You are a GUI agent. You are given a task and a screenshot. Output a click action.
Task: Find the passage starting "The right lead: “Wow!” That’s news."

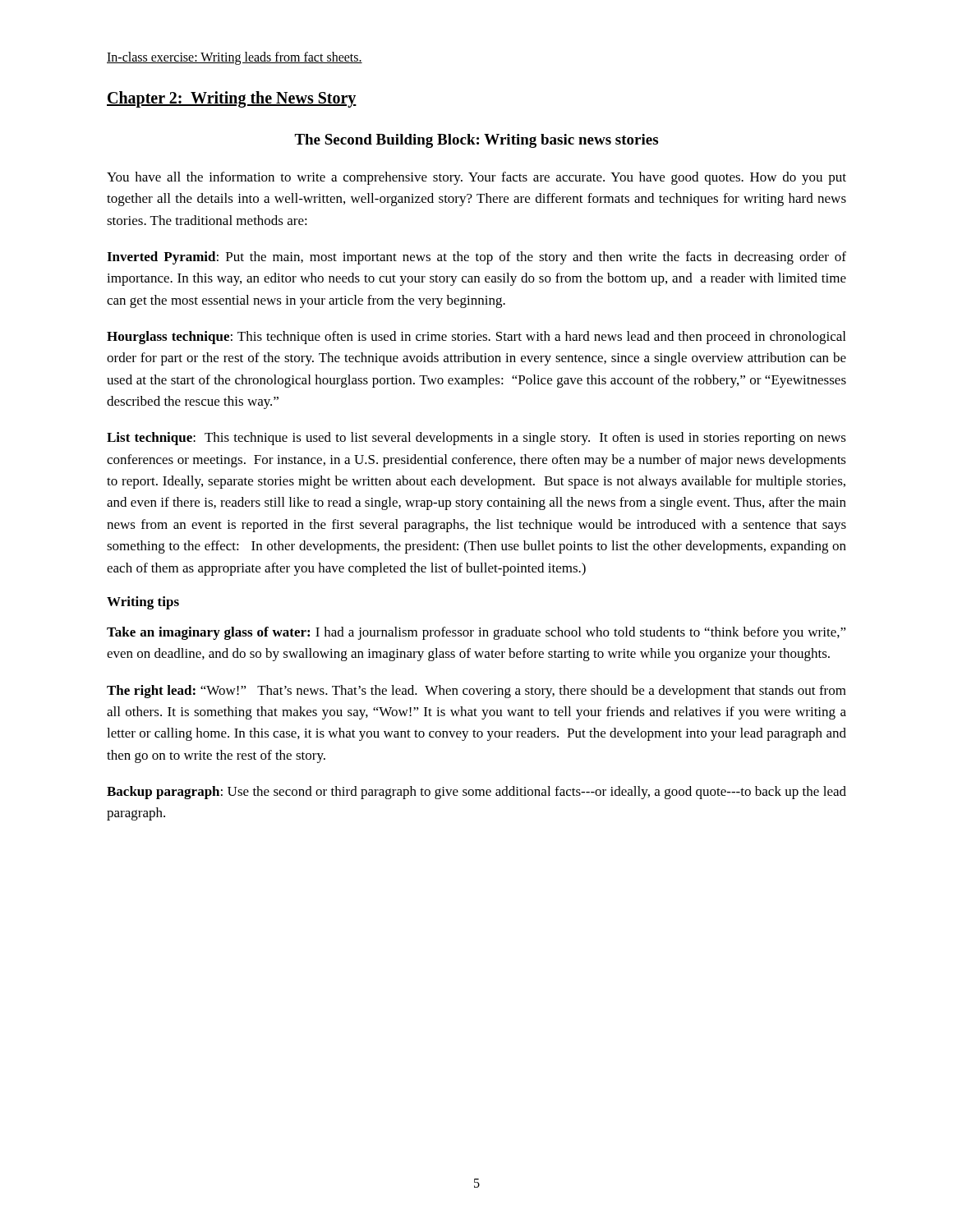[x=476, y=722]
